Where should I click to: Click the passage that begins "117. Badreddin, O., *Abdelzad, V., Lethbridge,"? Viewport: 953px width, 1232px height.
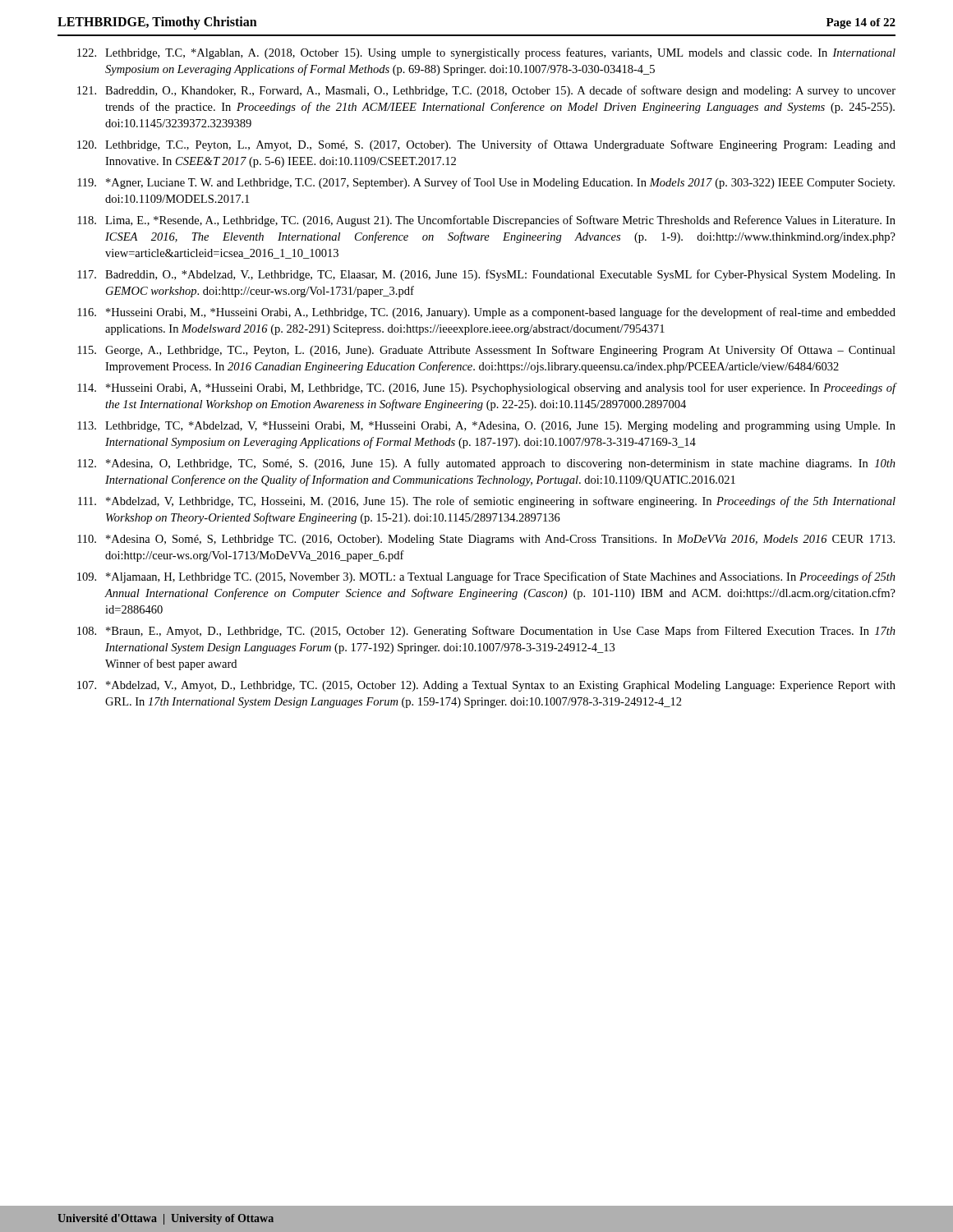476,283
